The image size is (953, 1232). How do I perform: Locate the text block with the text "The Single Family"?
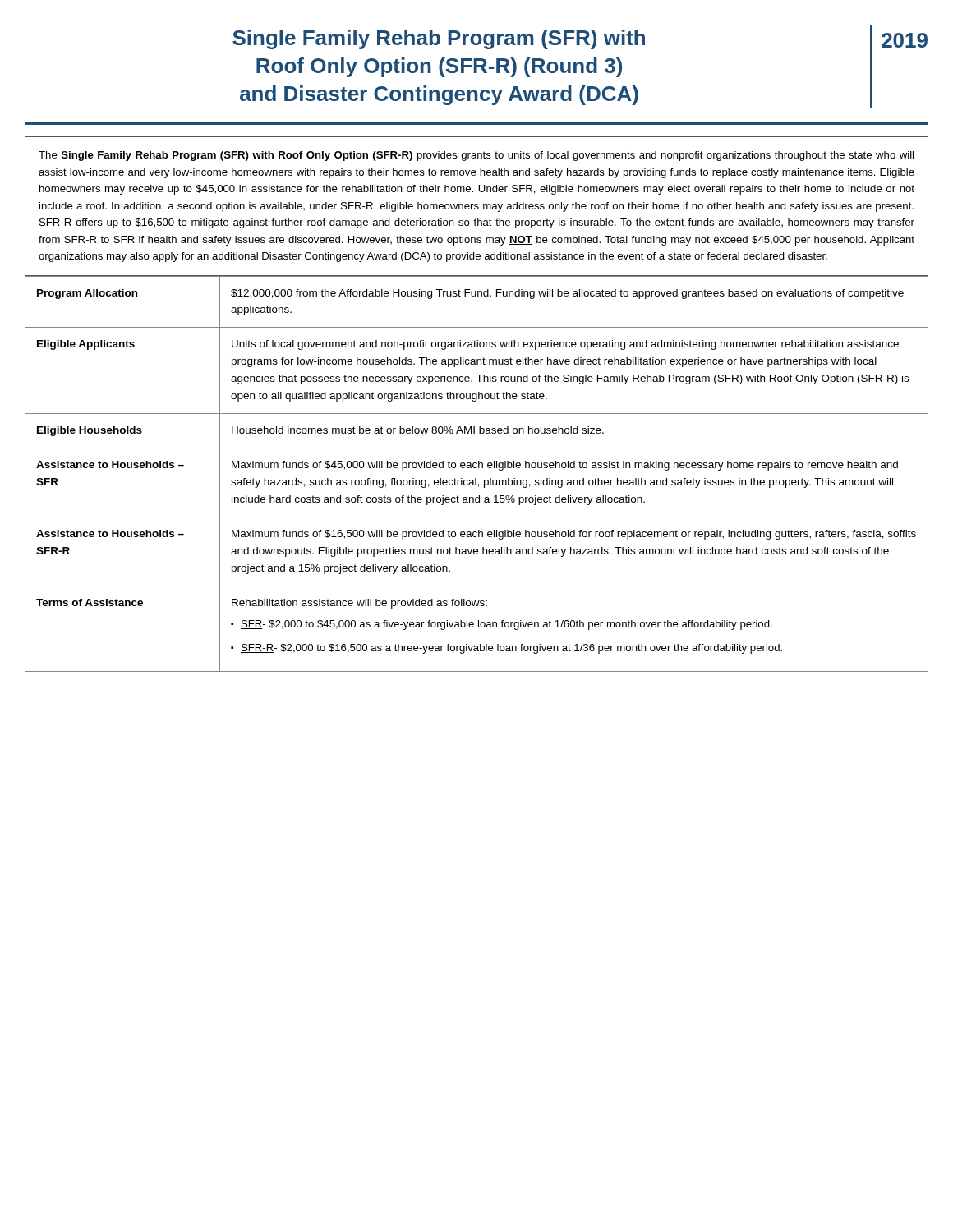[476, 205]
